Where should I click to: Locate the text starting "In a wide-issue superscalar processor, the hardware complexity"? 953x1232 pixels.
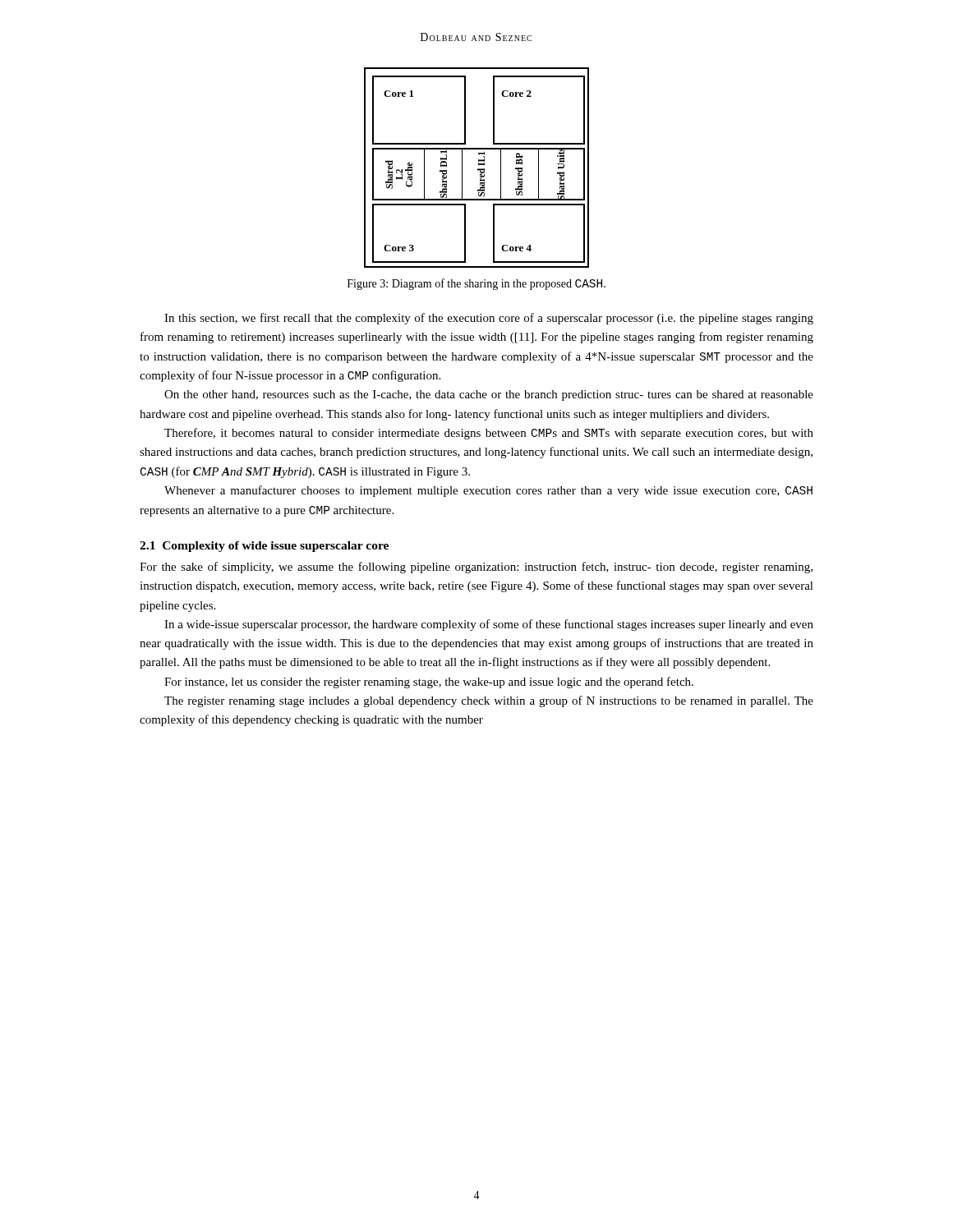pos(476,643)
